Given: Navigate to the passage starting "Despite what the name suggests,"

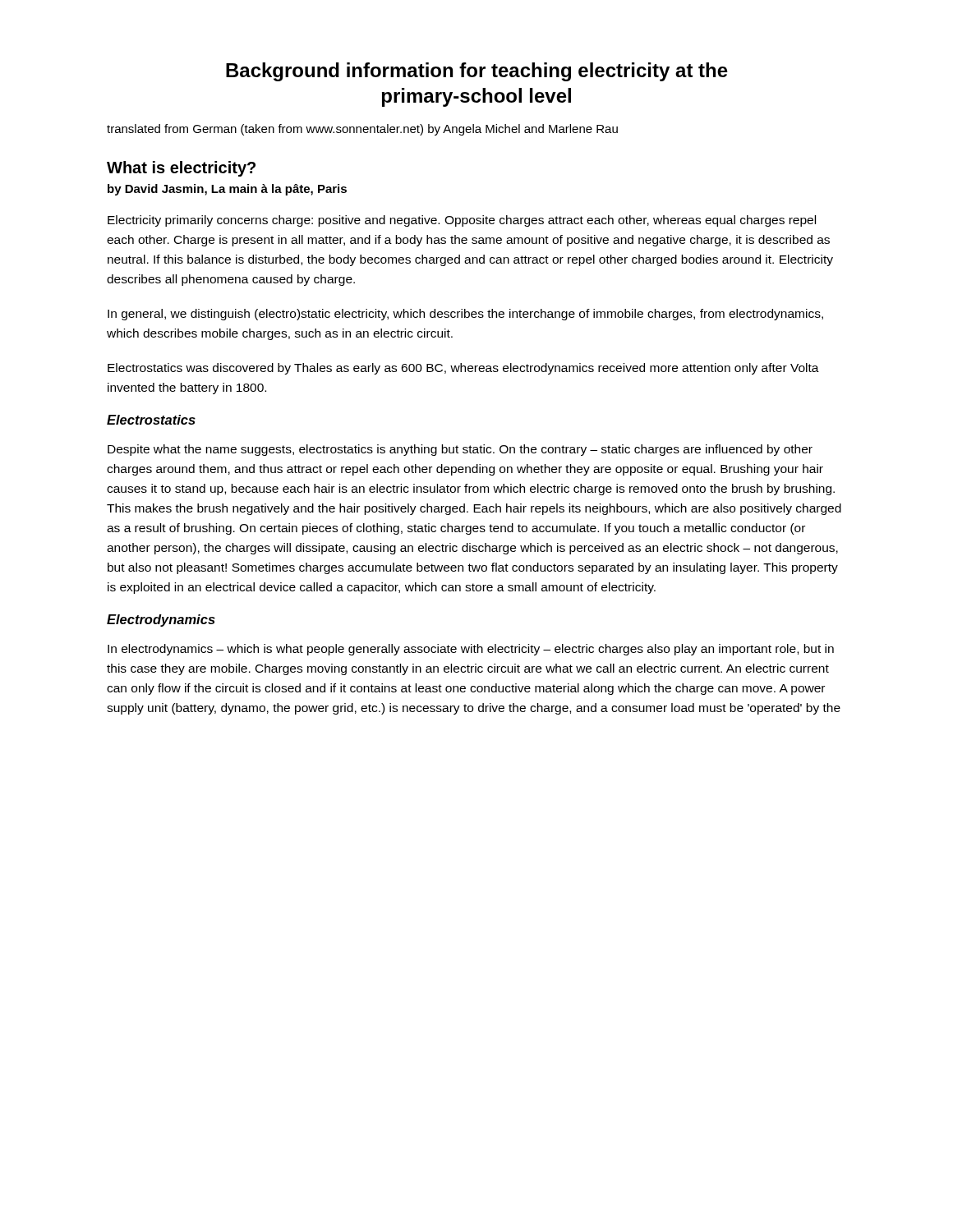Looking at the screenshot, I should point(474,518).
